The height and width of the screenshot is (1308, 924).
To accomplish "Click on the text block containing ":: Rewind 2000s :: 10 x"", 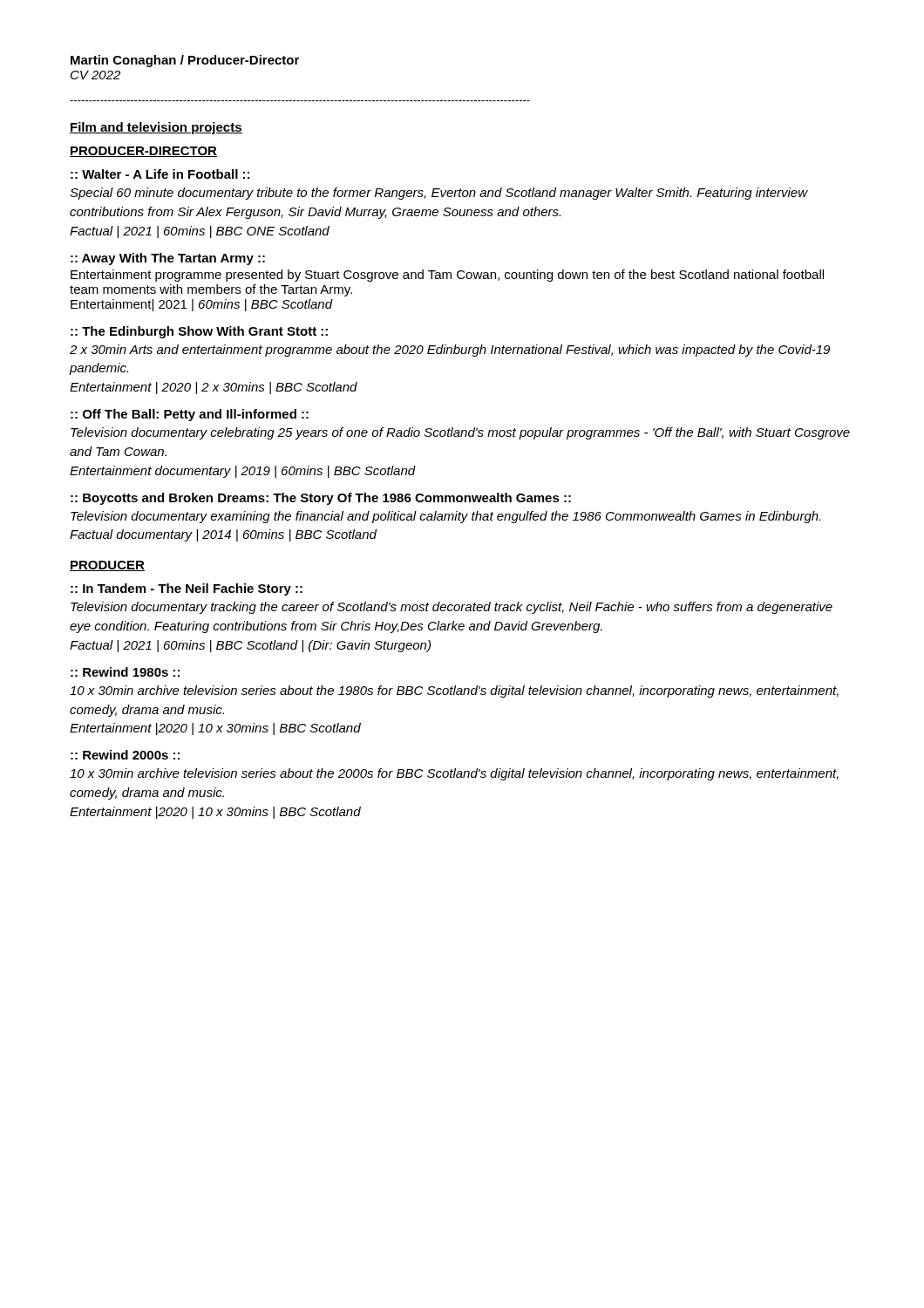I will click(462, 783).
